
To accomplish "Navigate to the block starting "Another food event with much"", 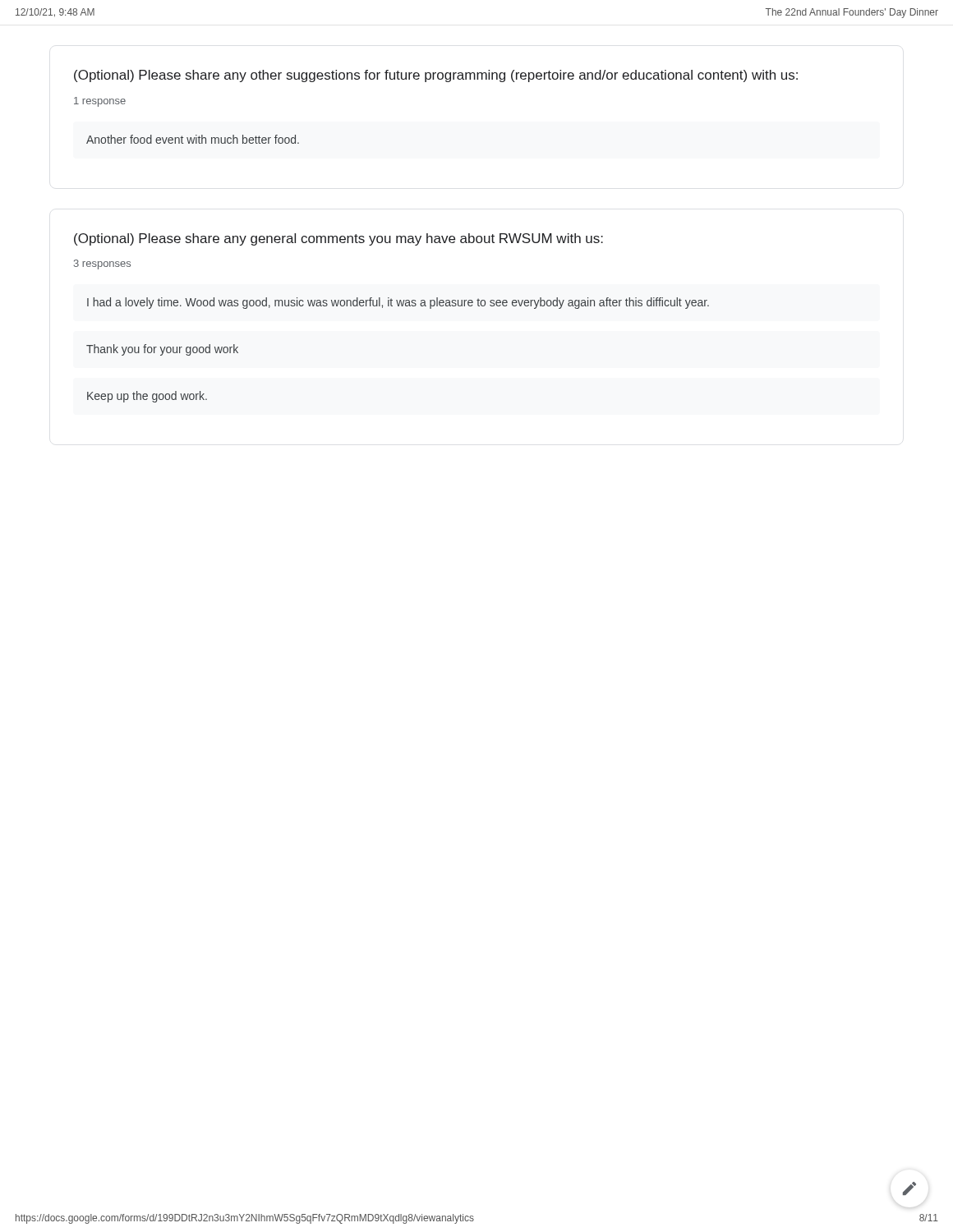I will coord(193,139).
